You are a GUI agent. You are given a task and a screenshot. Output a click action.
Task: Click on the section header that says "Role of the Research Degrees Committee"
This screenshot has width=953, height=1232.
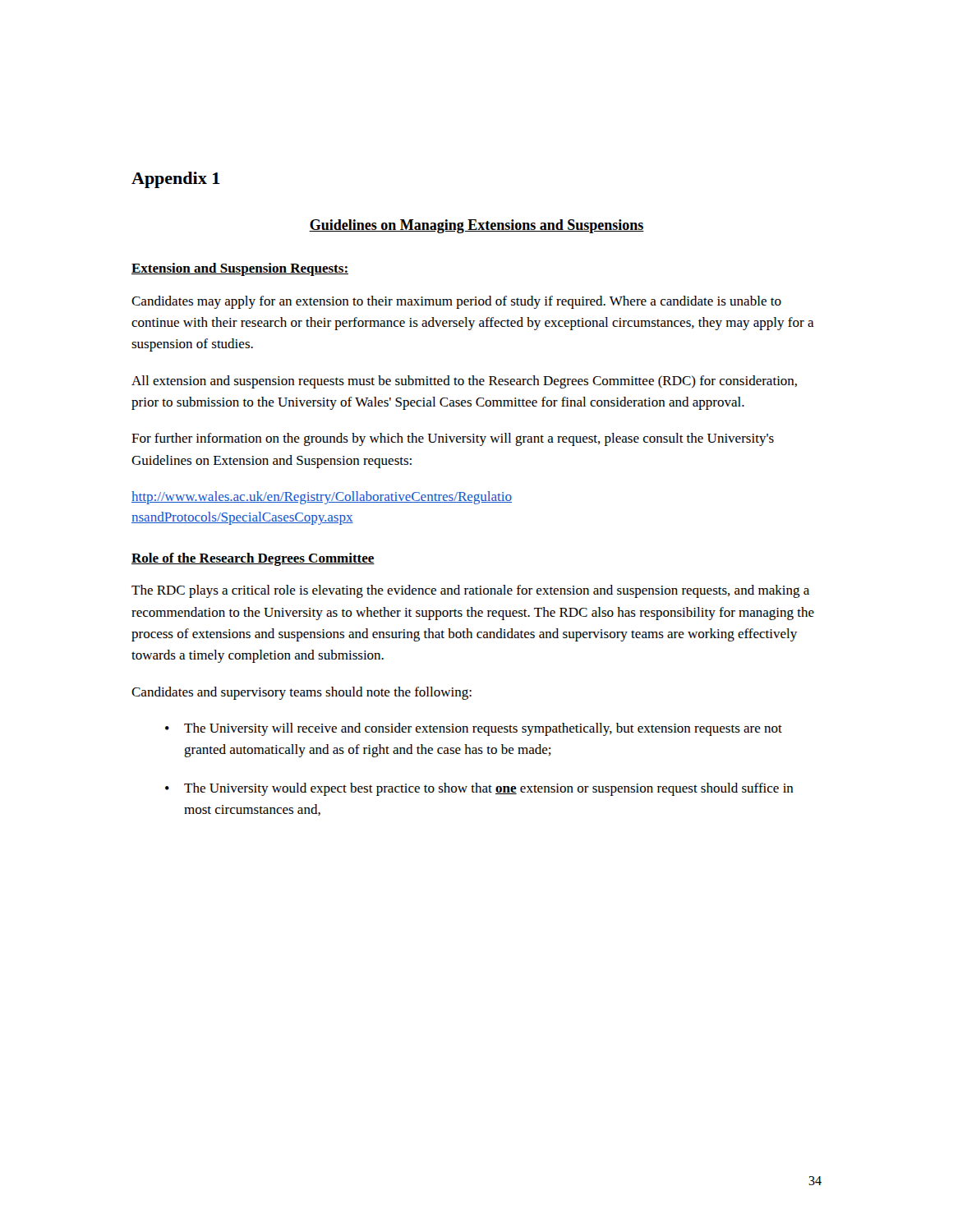pyautogui.click(x=253, y=558)
